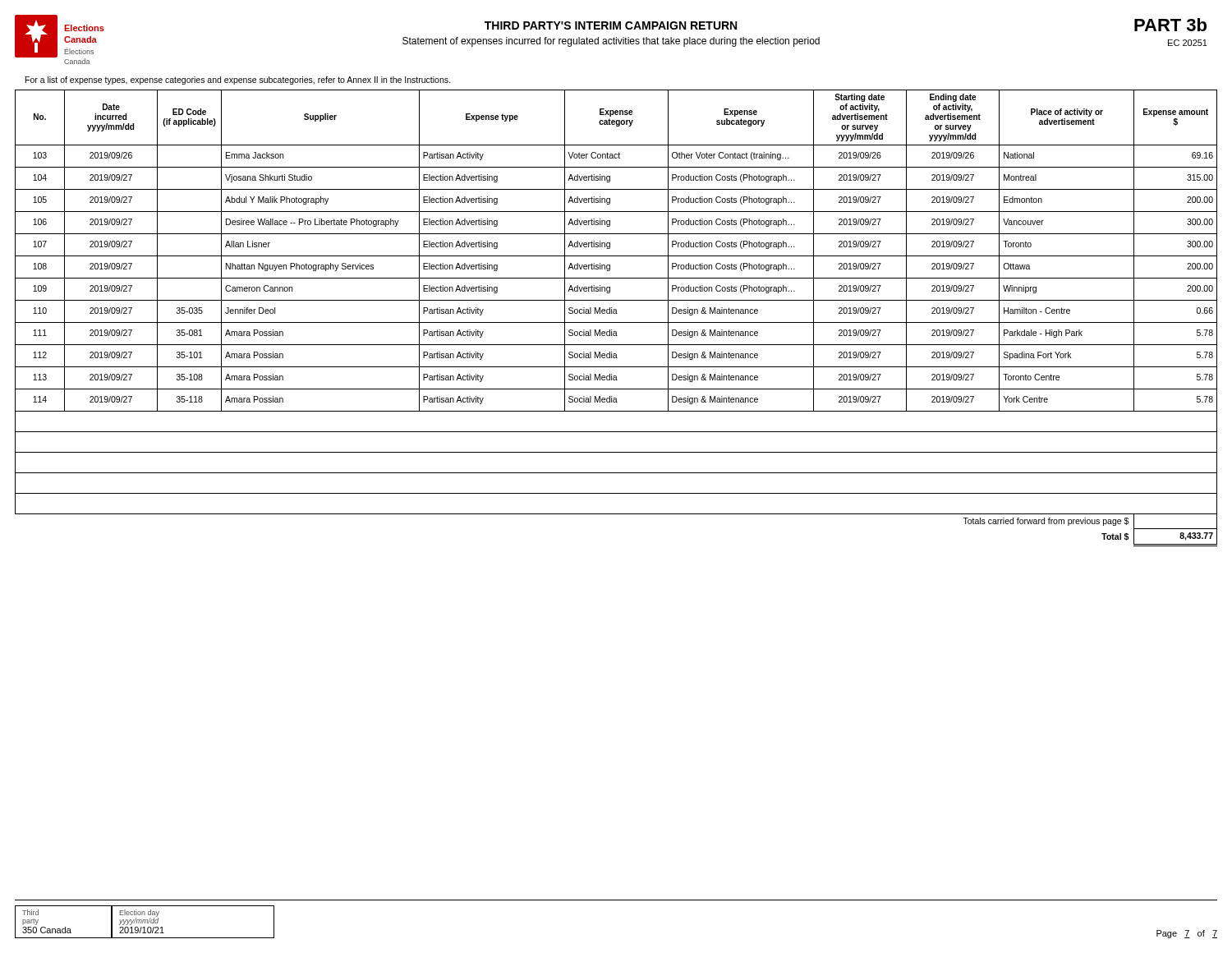Select the table that reads "Design & Maintenance"
This screenshot has height=953, width=1232.
point(616,318)
